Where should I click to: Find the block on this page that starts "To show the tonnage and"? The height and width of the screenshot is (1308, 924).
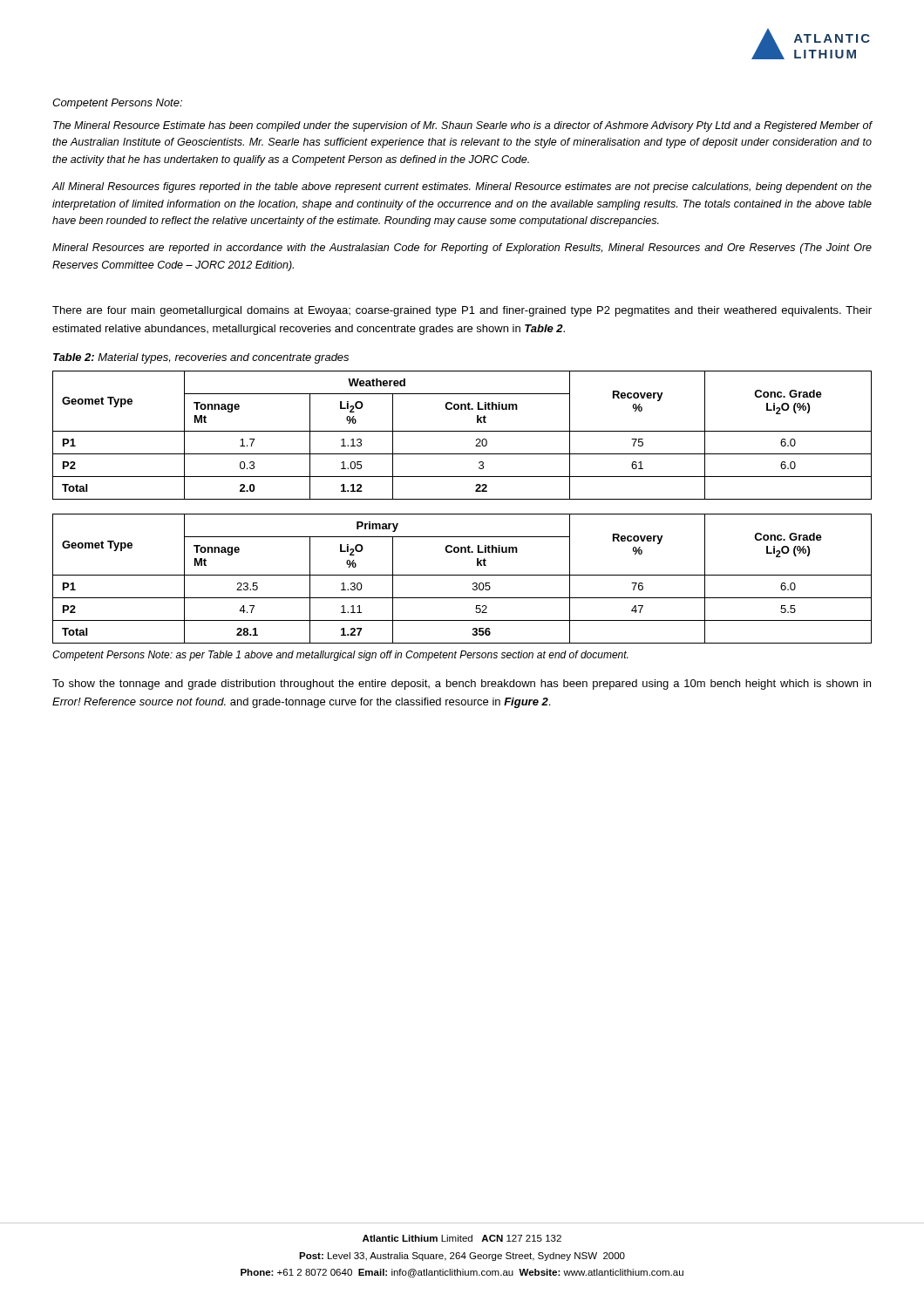[x=462, y=692]
